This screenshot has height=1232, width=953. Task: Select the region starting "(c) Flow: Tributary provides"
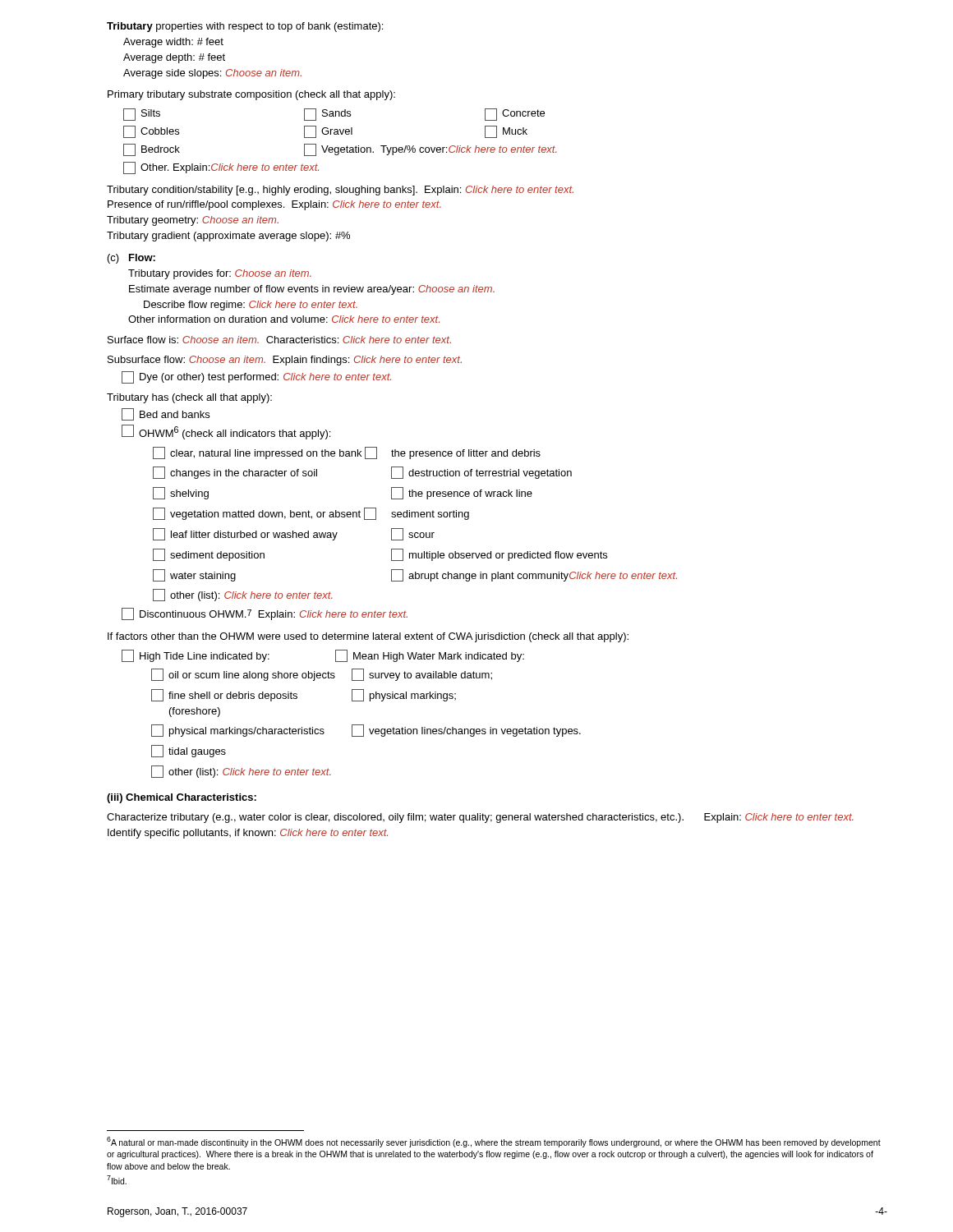pos(497,289)
